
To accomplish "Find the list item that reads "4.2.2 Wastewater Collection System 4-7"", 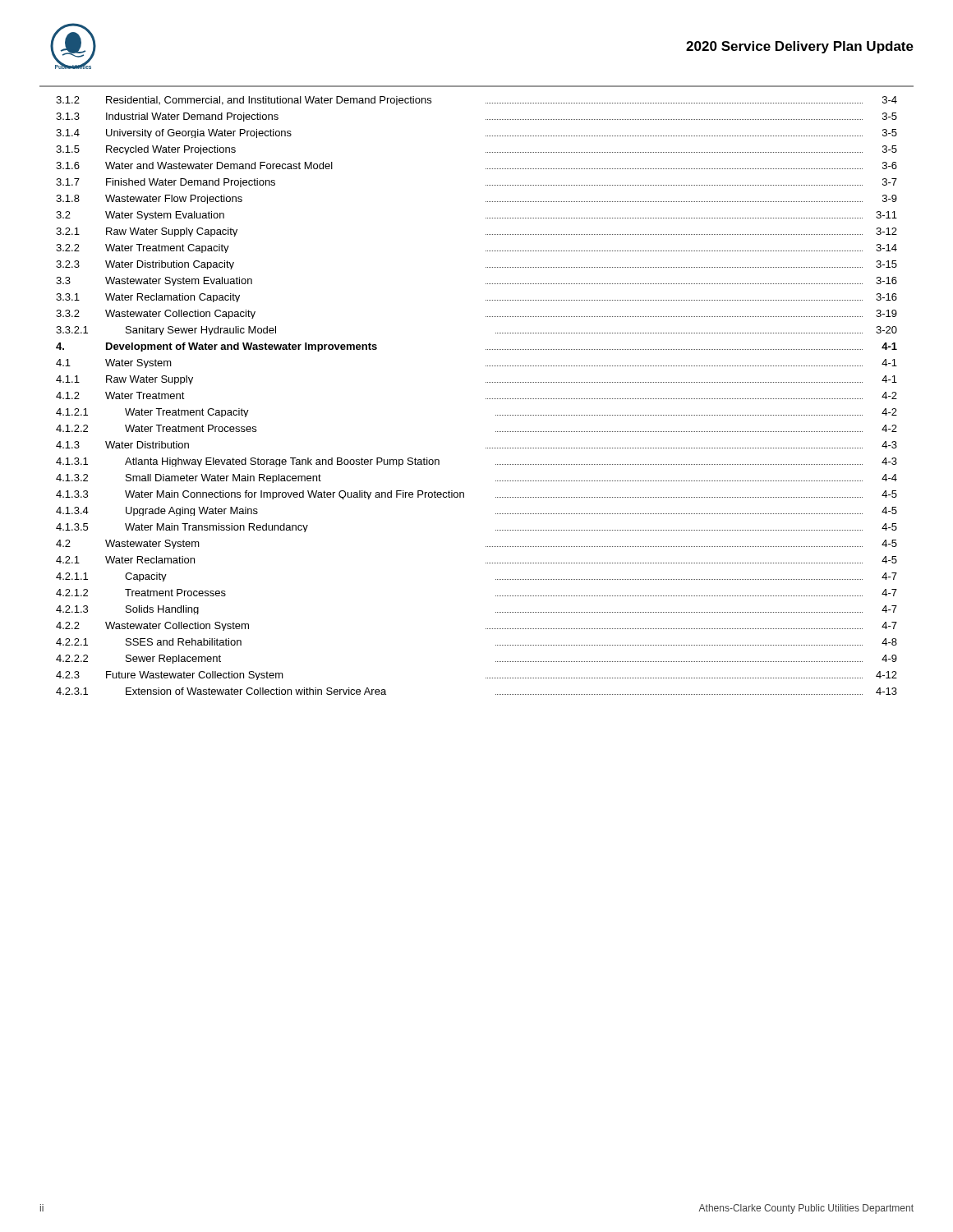I will coord(476,626).
